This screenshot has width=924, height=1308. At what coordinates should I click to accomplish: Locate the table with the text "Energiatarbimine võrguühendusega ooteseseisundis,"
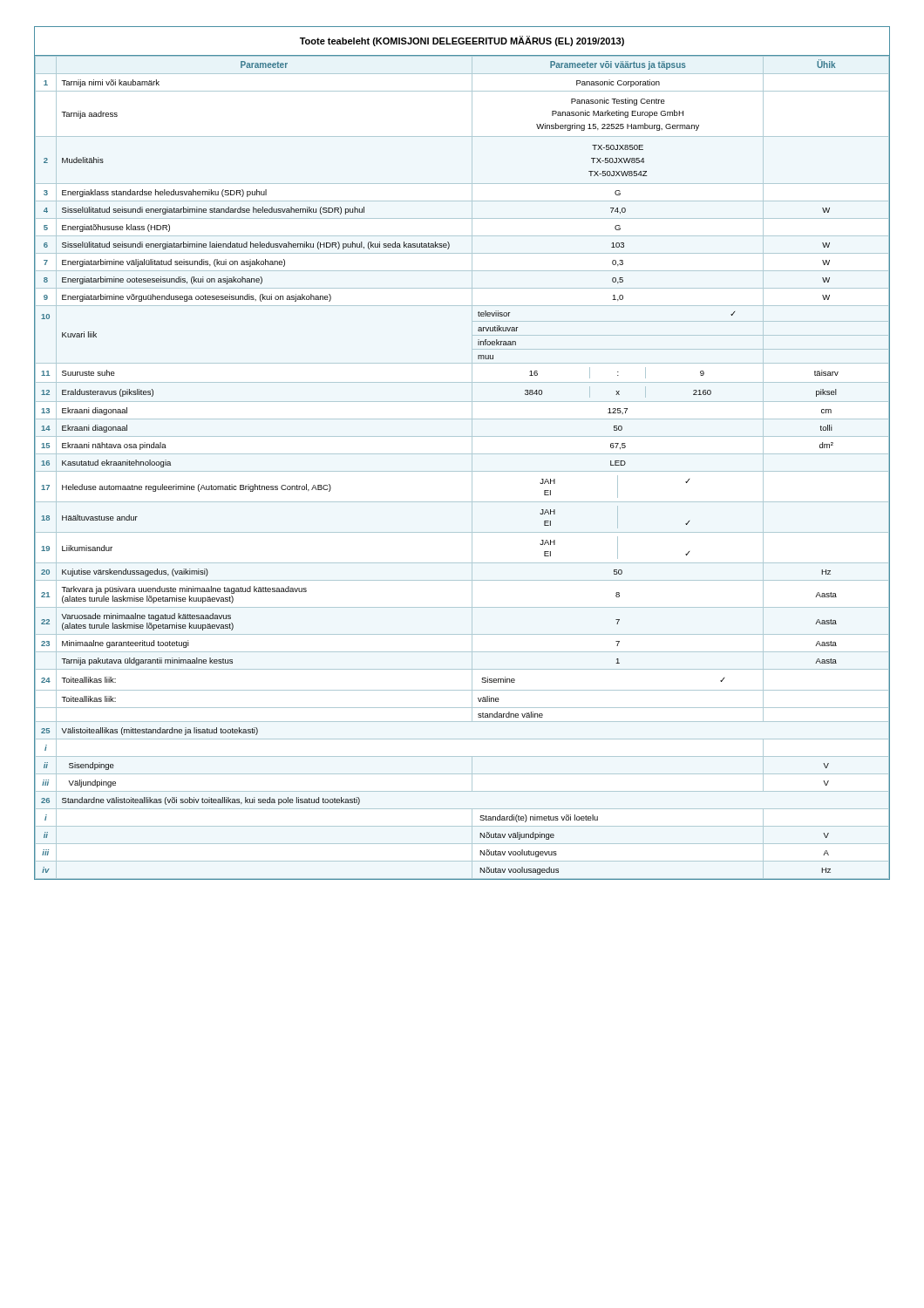(x=462, y=468)
